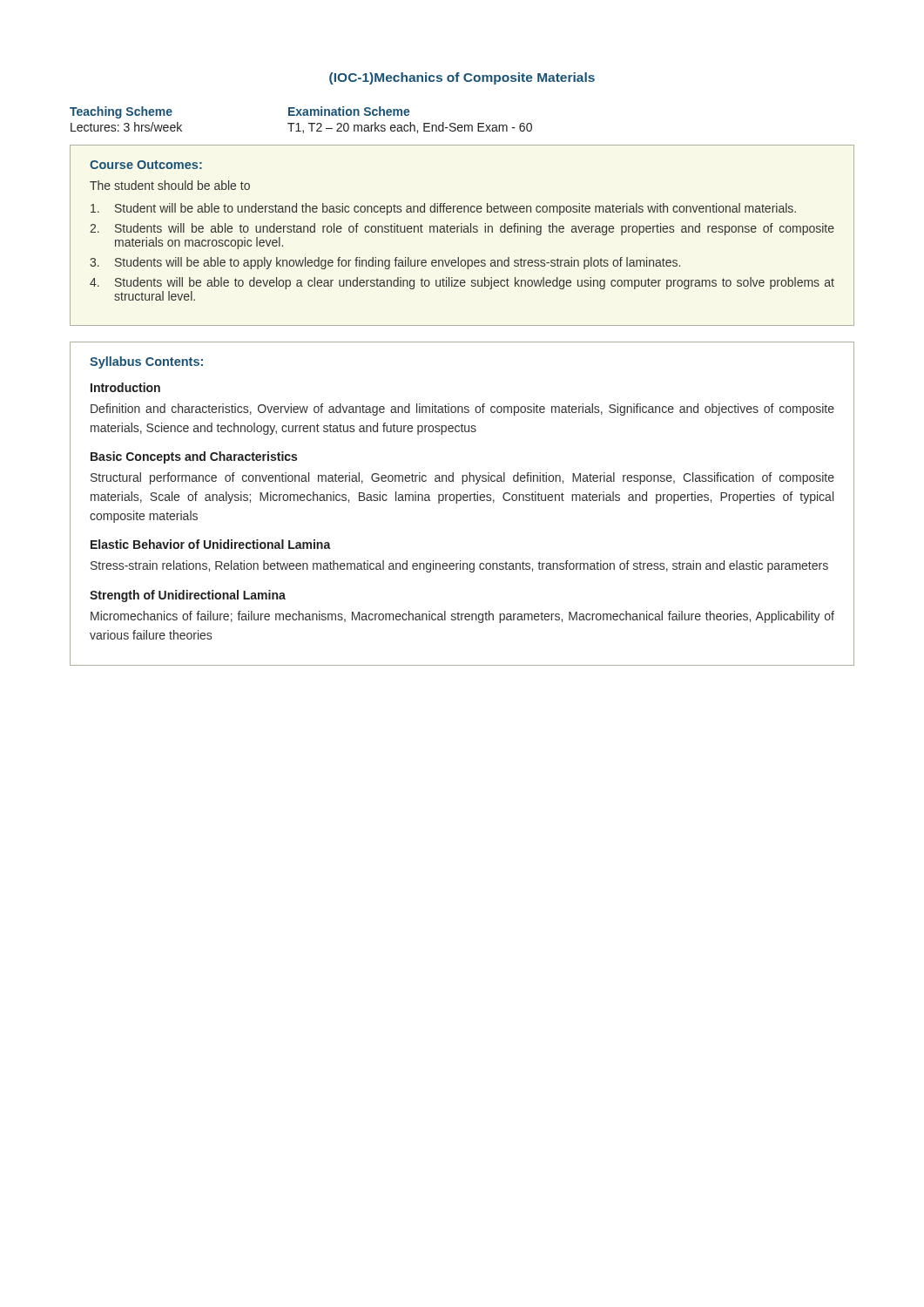Find the text block with the text "Examination Scheme T1, T2 – 20 marks"

(349, 111)
